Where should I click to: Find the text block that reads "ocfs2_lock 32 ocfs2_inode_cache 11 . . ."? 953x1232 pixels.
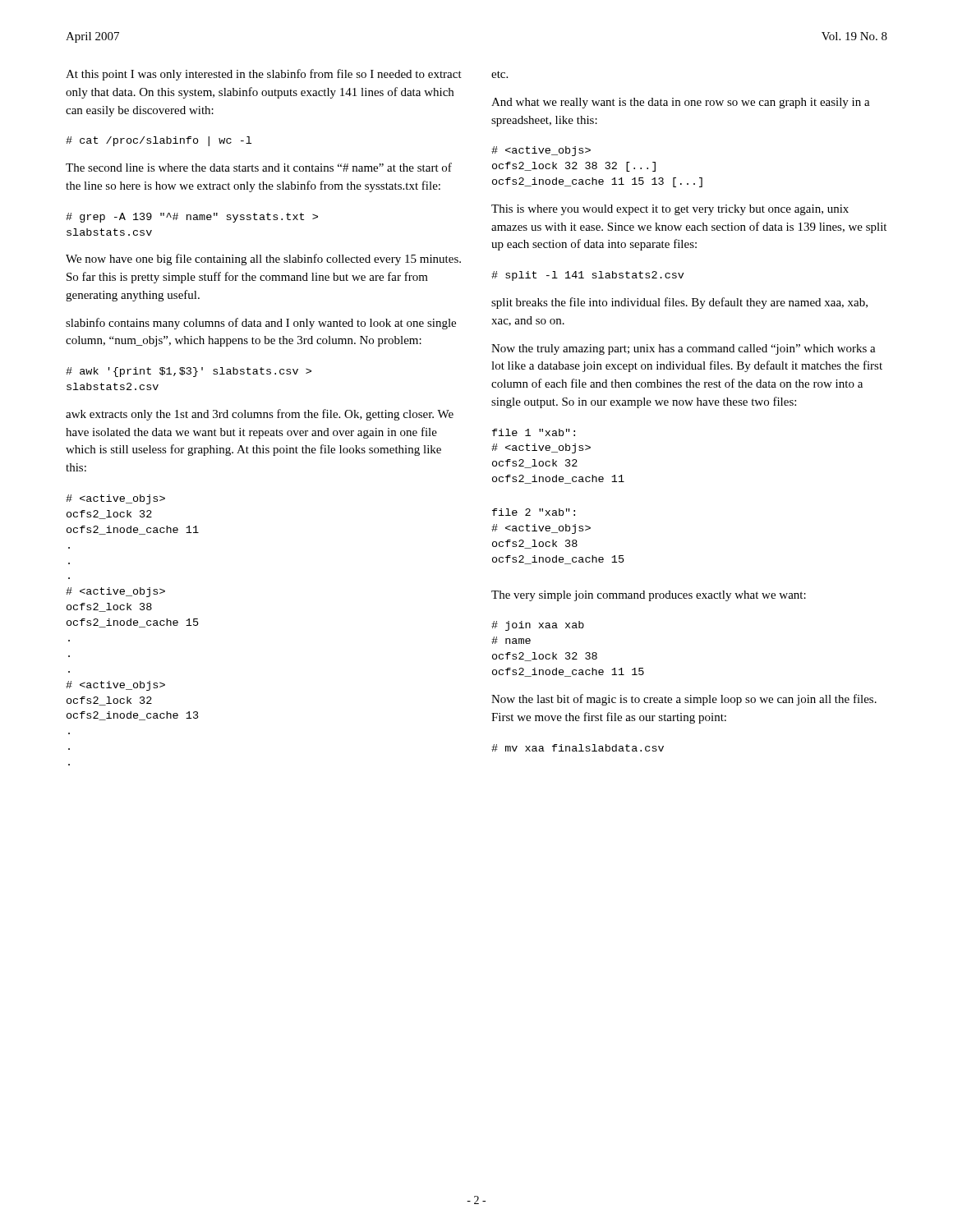click(x=132, y=631)
